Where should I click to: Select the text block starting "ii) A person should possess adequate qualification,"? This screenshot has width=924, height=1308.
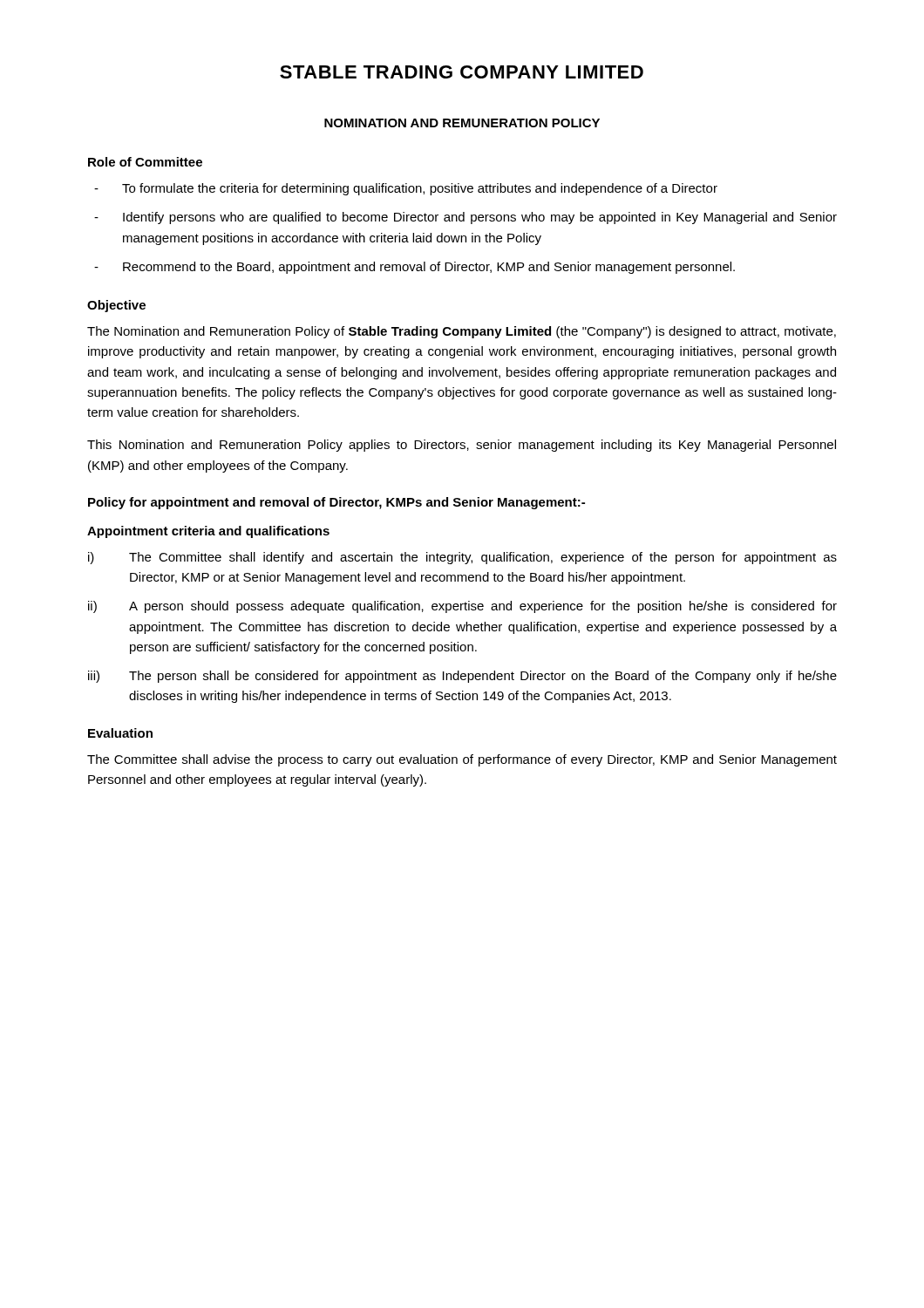click(462, 626)
